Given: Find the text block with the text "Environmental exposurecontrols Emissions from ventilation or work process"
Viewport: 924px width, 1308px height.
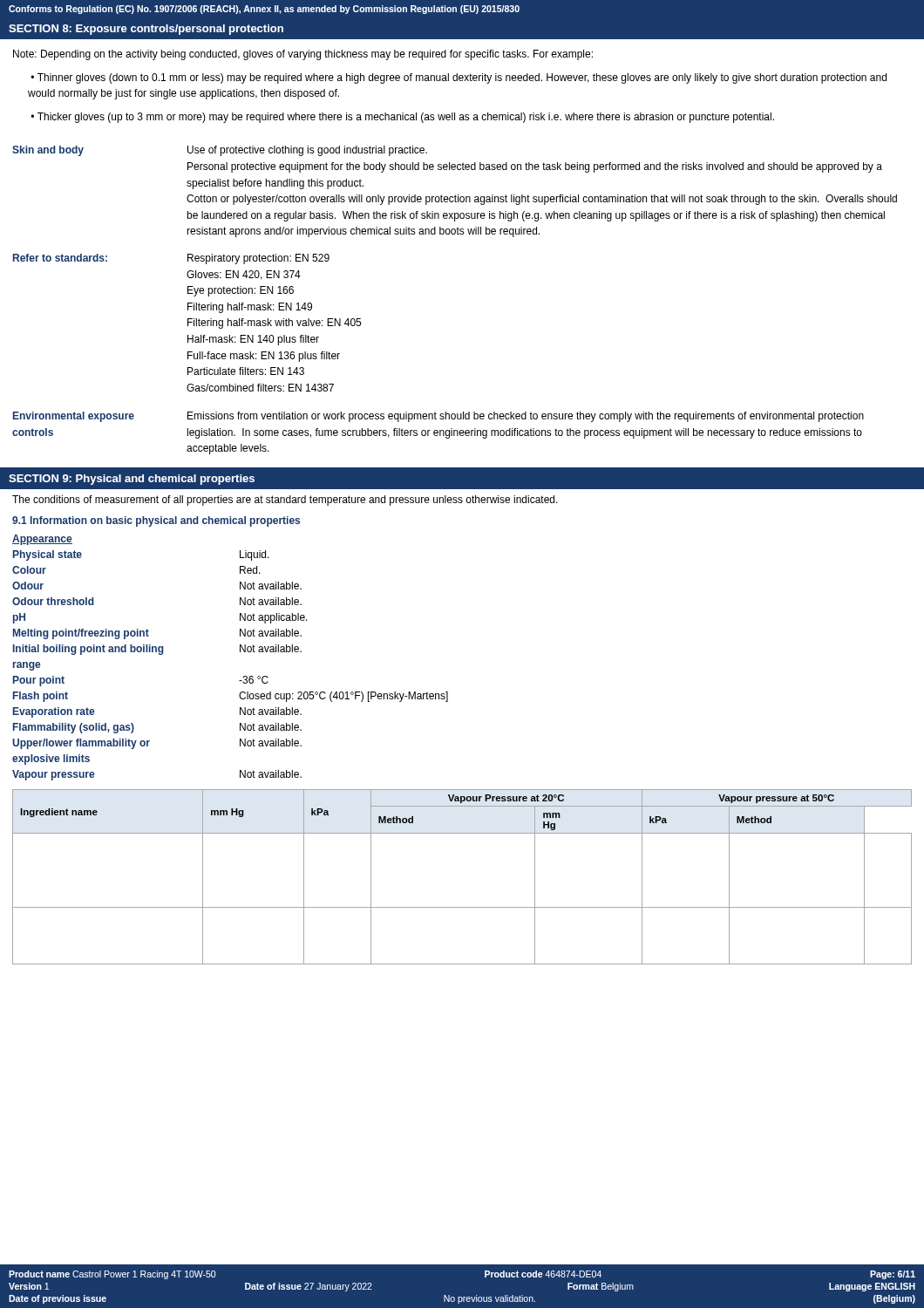Looking at the screenshot, I should click(462, 433).
